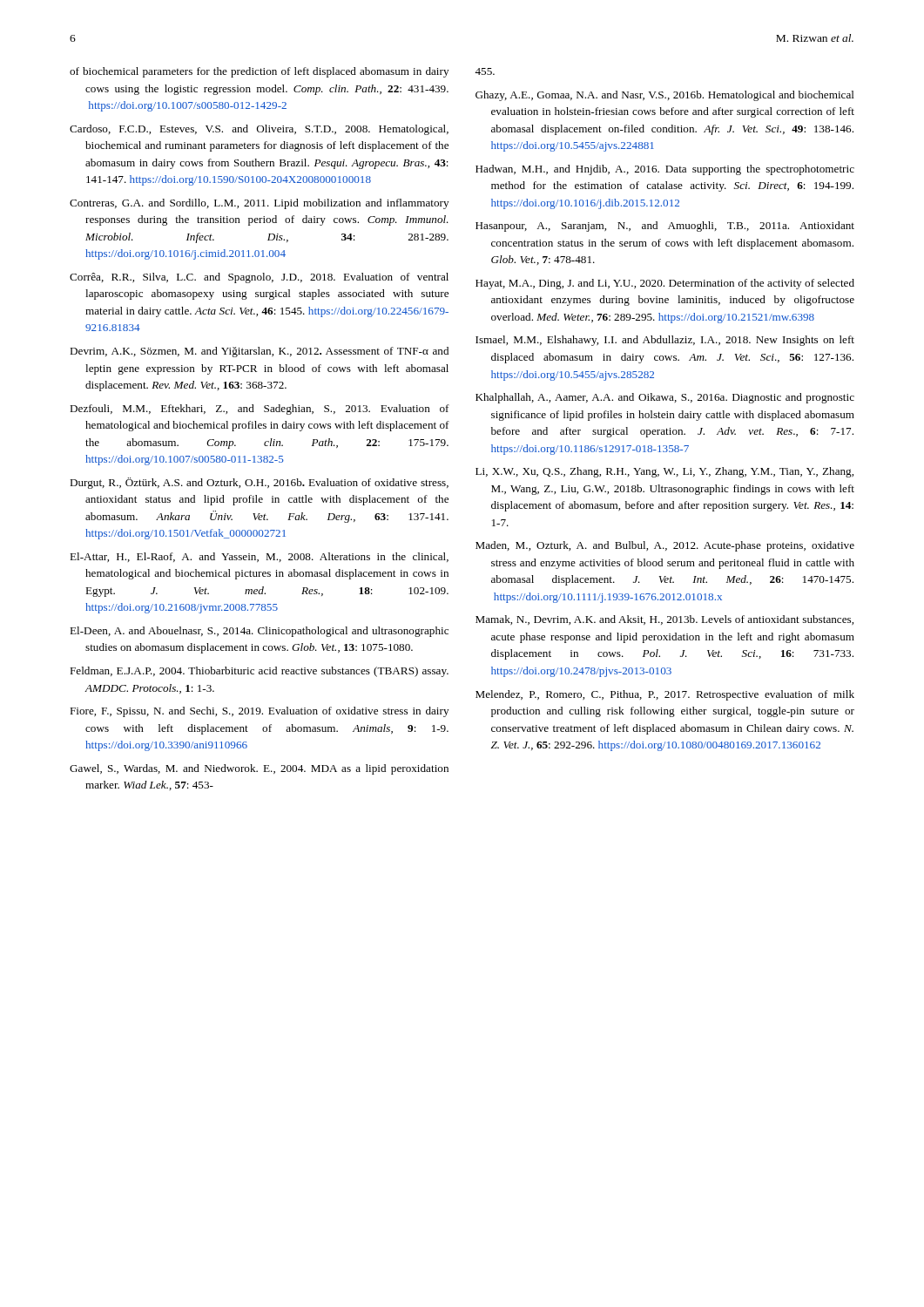Click on the text block that reads "Contreras, G.A. and"
Image resolution: width=924 pixels, height=1307 pixels.
click(x=259, y=228)
